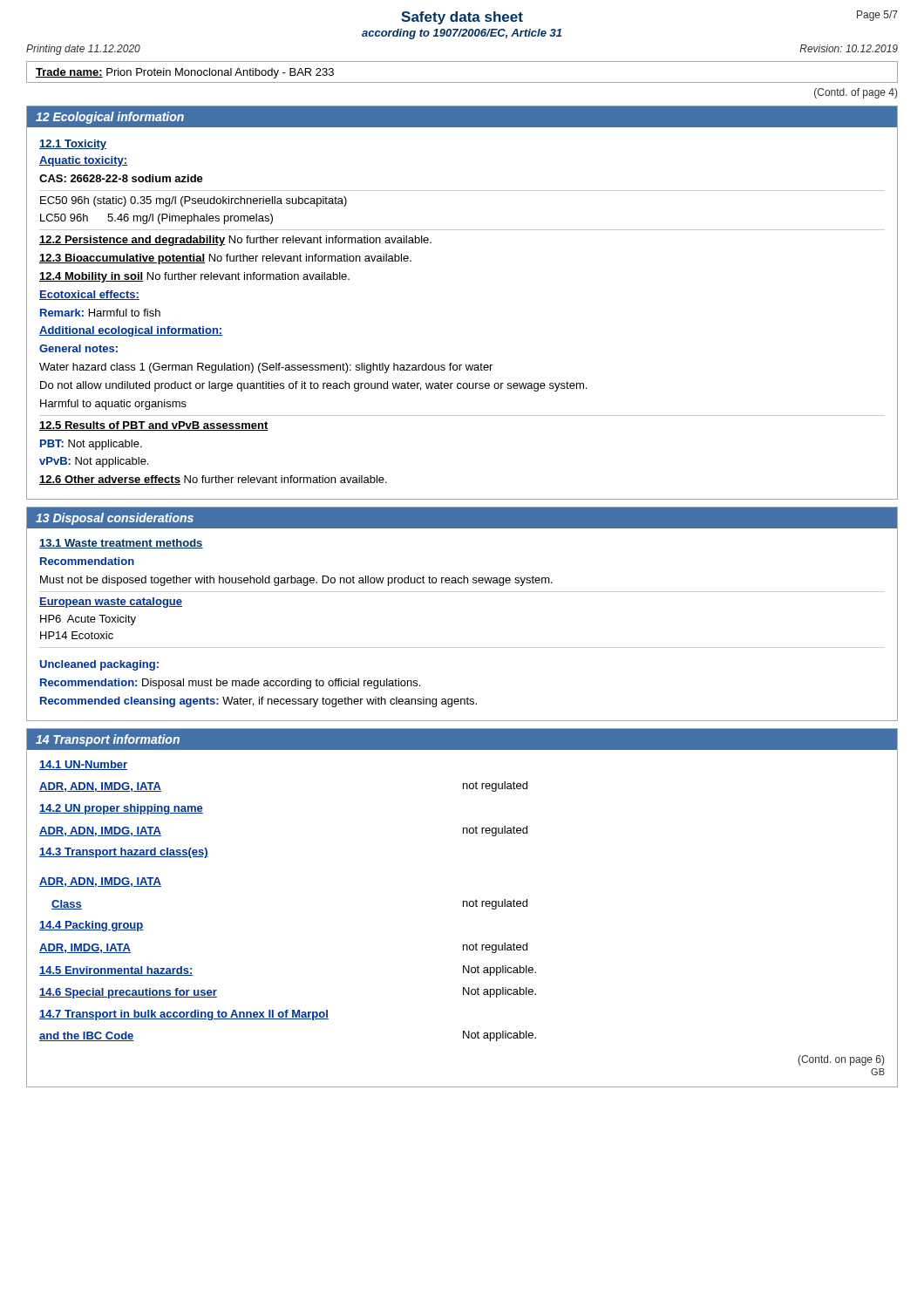Click on the section header containing "12 Ecological information"
The width and height of the screenshot is (924, 1308).
pyautogui.click(x=110, y=117)
